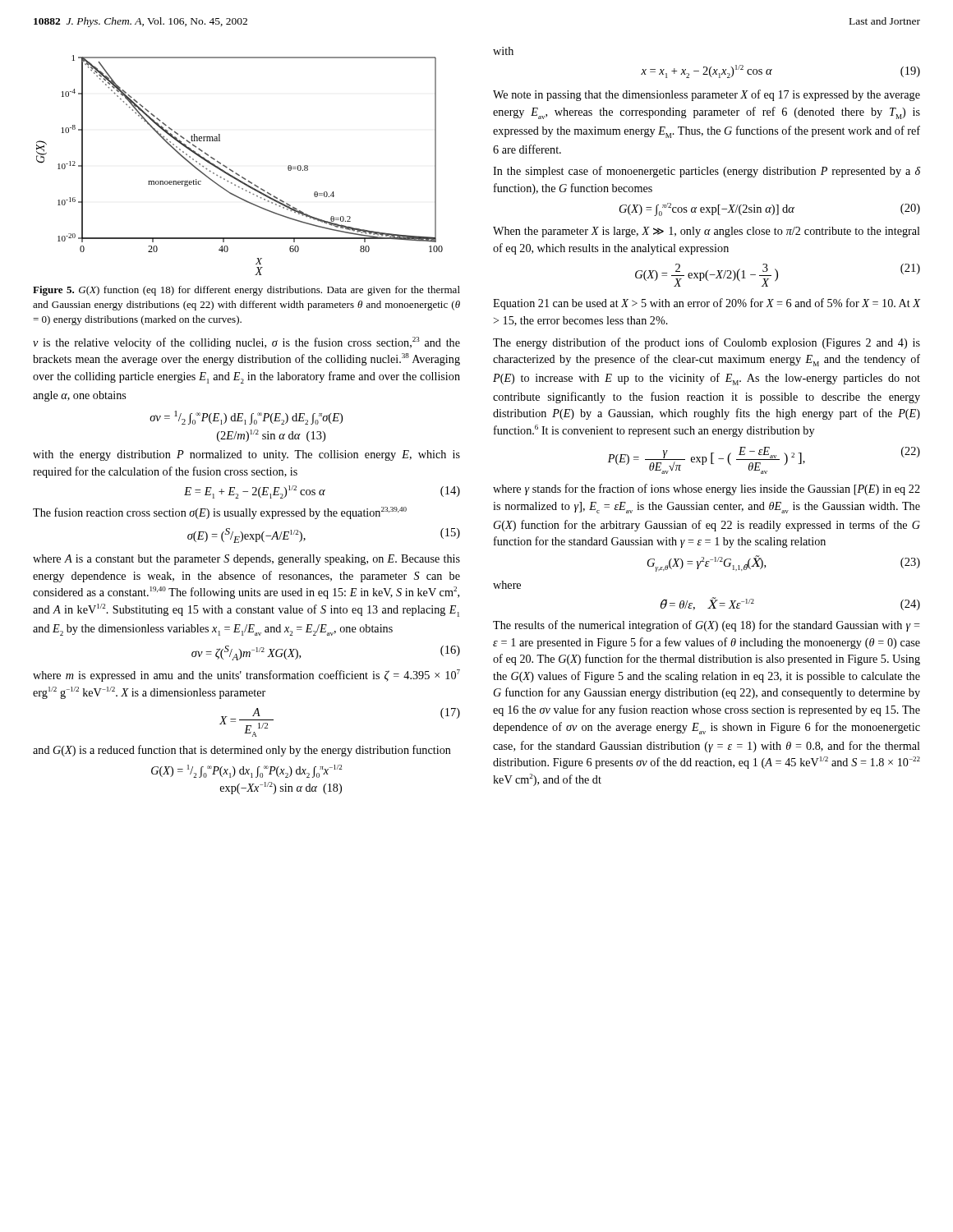Find the block on this page that starts "We note in passing that"
The image size is (953, 1232).
click(707, 122)
